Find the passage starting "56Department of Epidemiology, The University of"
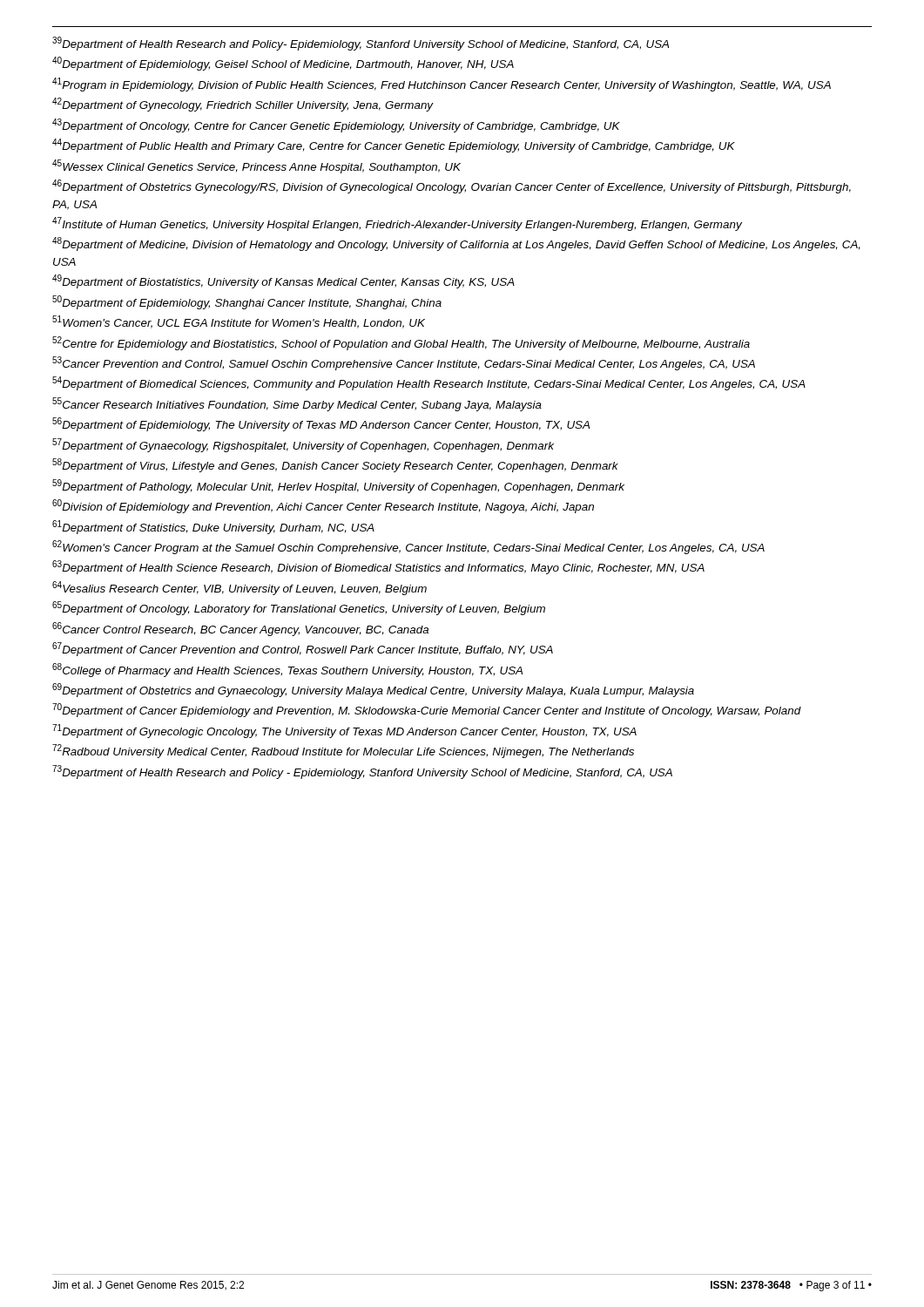 click(321, 424)
